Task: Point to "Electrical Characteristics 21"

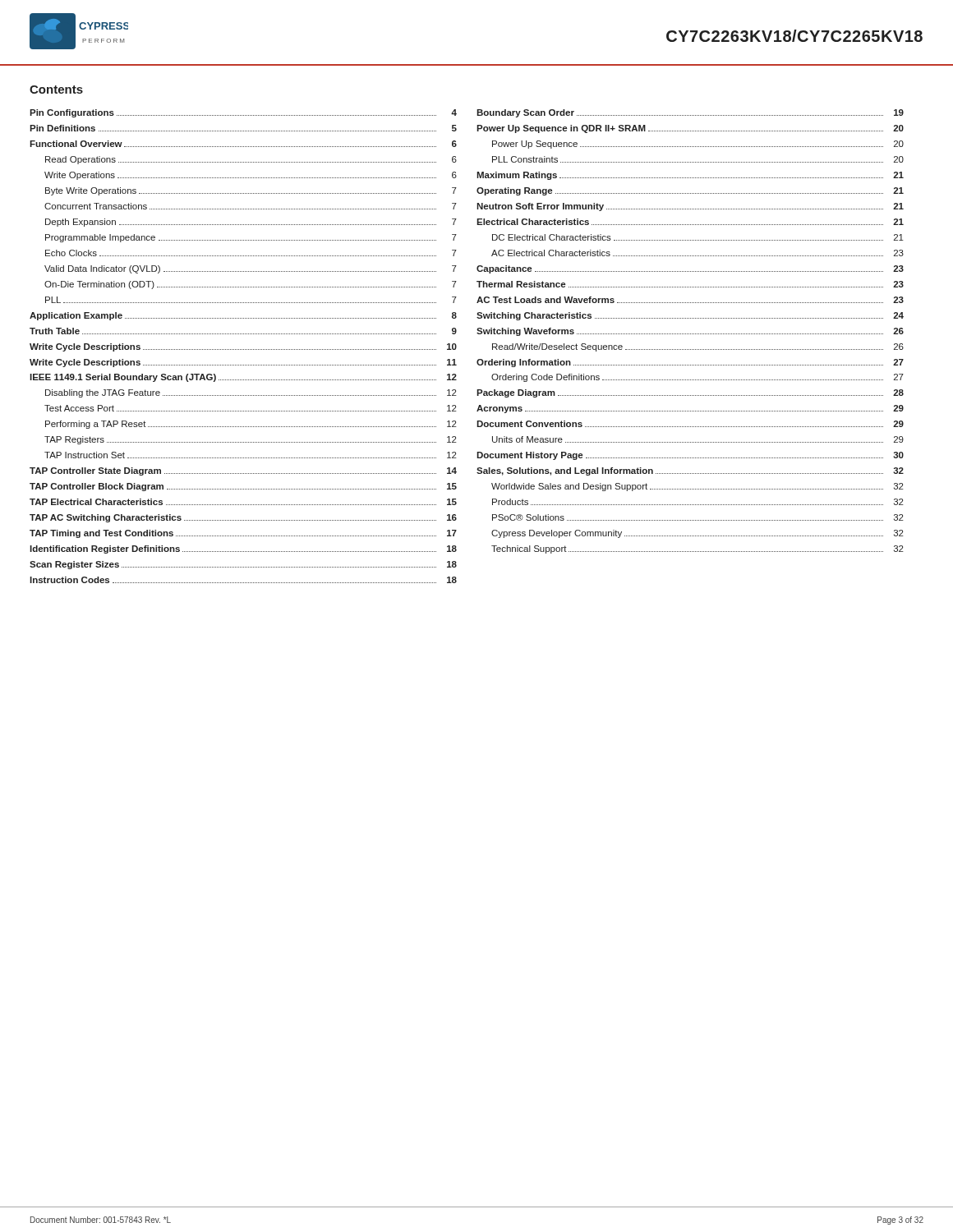Action: click(x=690, y=222)
